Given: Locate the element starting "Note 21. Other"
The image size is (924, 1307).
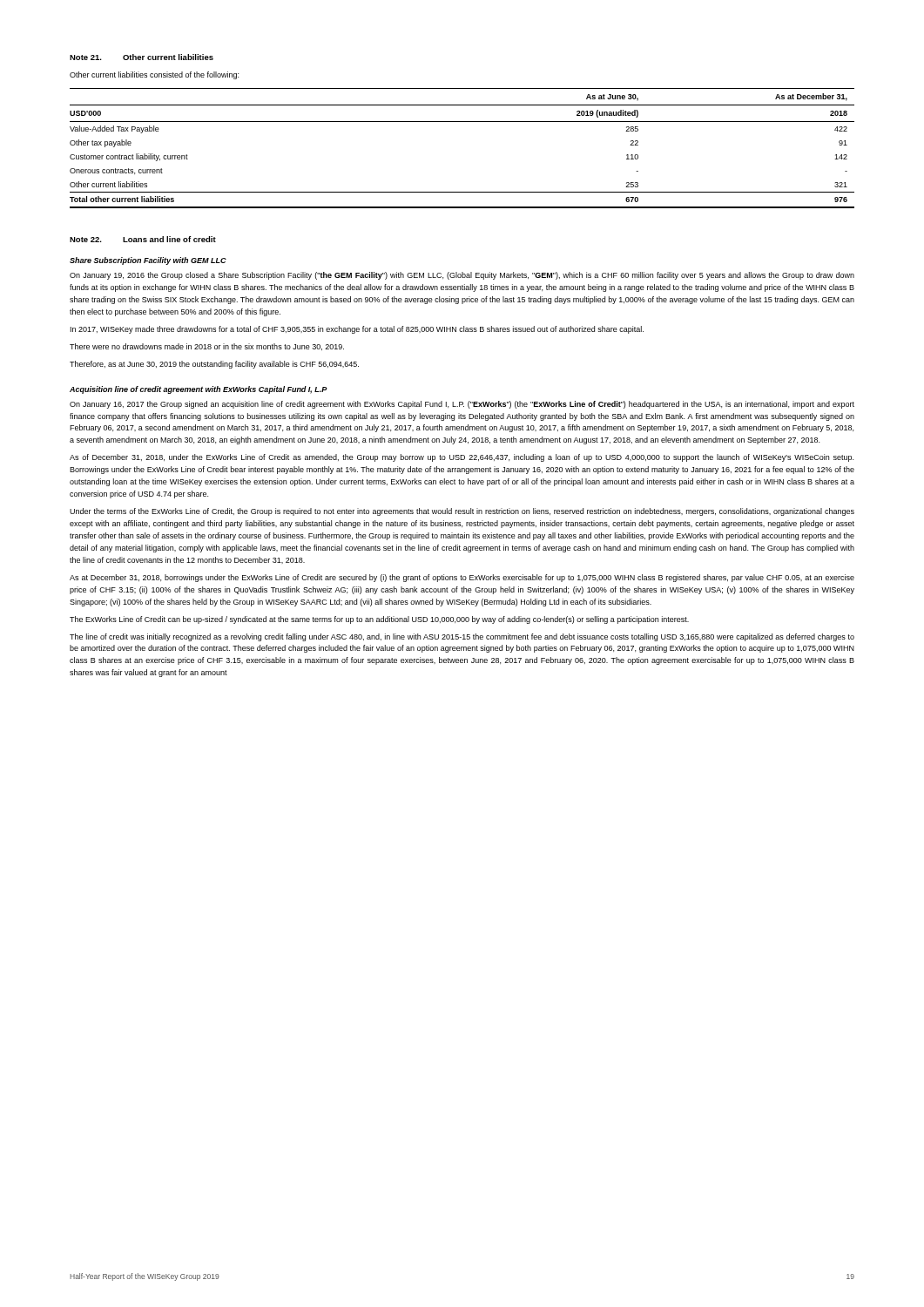Looking at the screenshot, I should point(142,57).
